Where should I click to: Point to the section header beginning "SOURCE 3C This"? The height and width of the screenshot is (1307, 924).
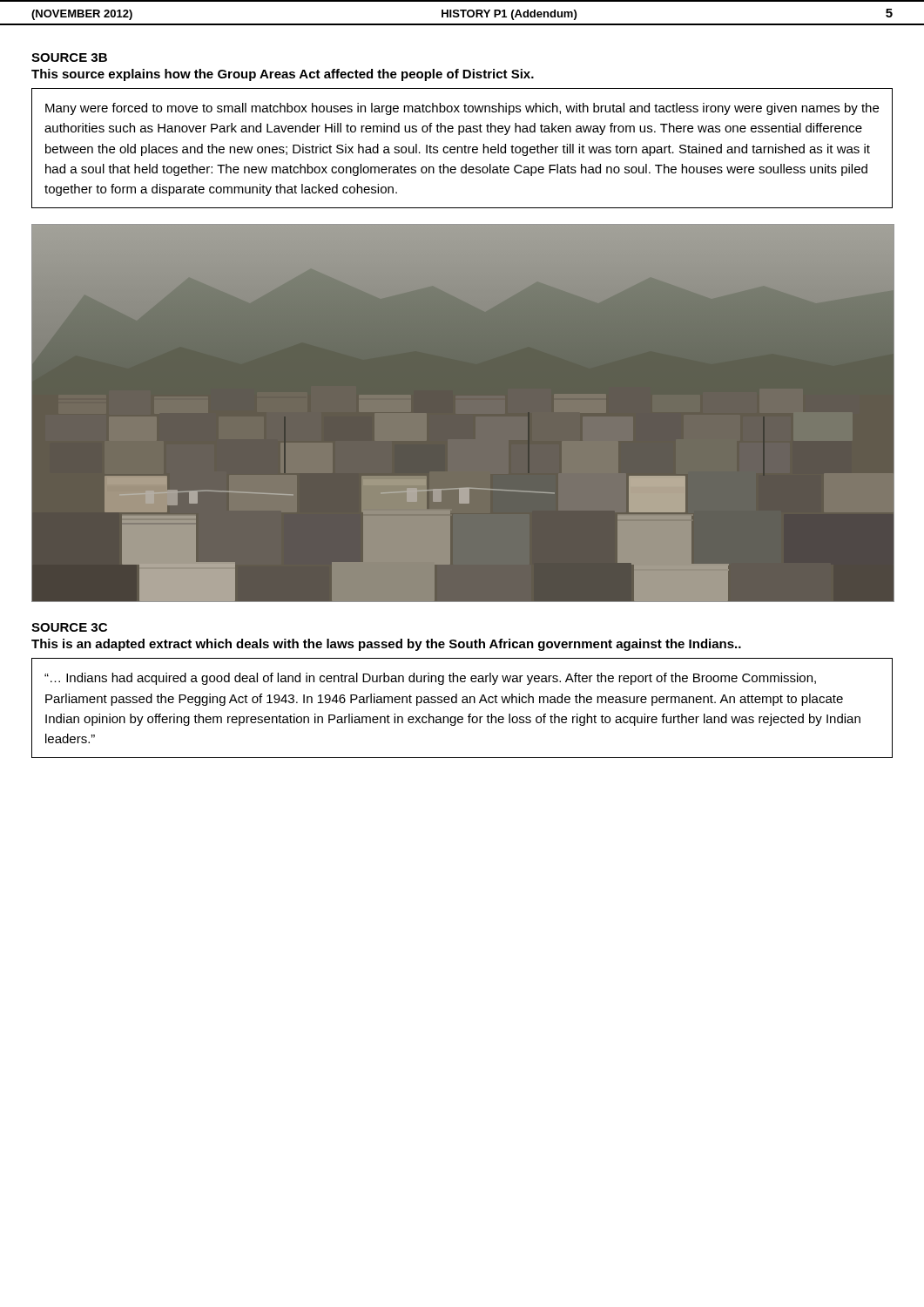pyautogui.click(x=462, y=635)
